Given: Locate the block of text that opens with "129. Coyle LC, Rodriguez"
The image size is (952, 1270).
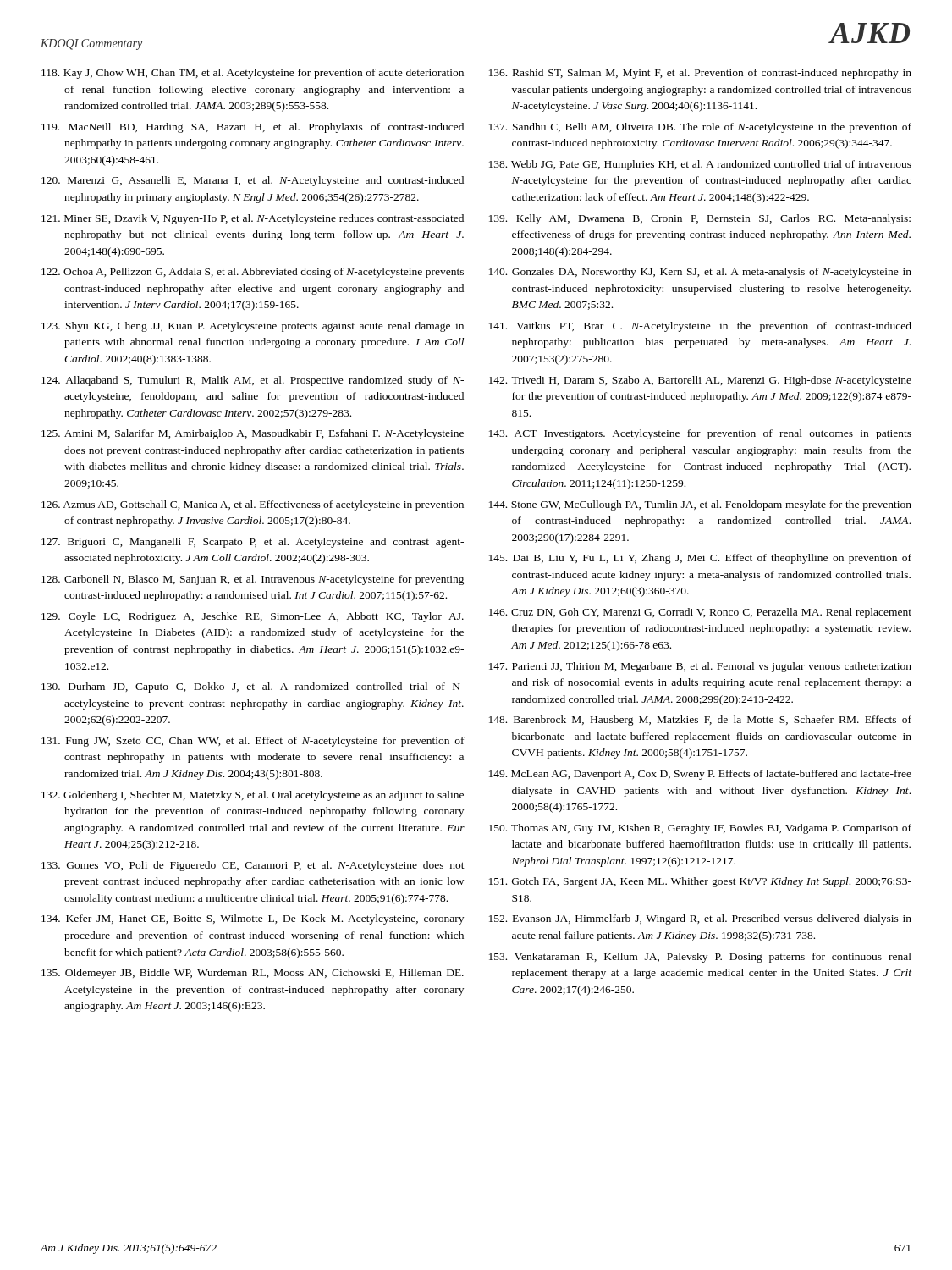Looking at the screenshot, I should 252,641.
